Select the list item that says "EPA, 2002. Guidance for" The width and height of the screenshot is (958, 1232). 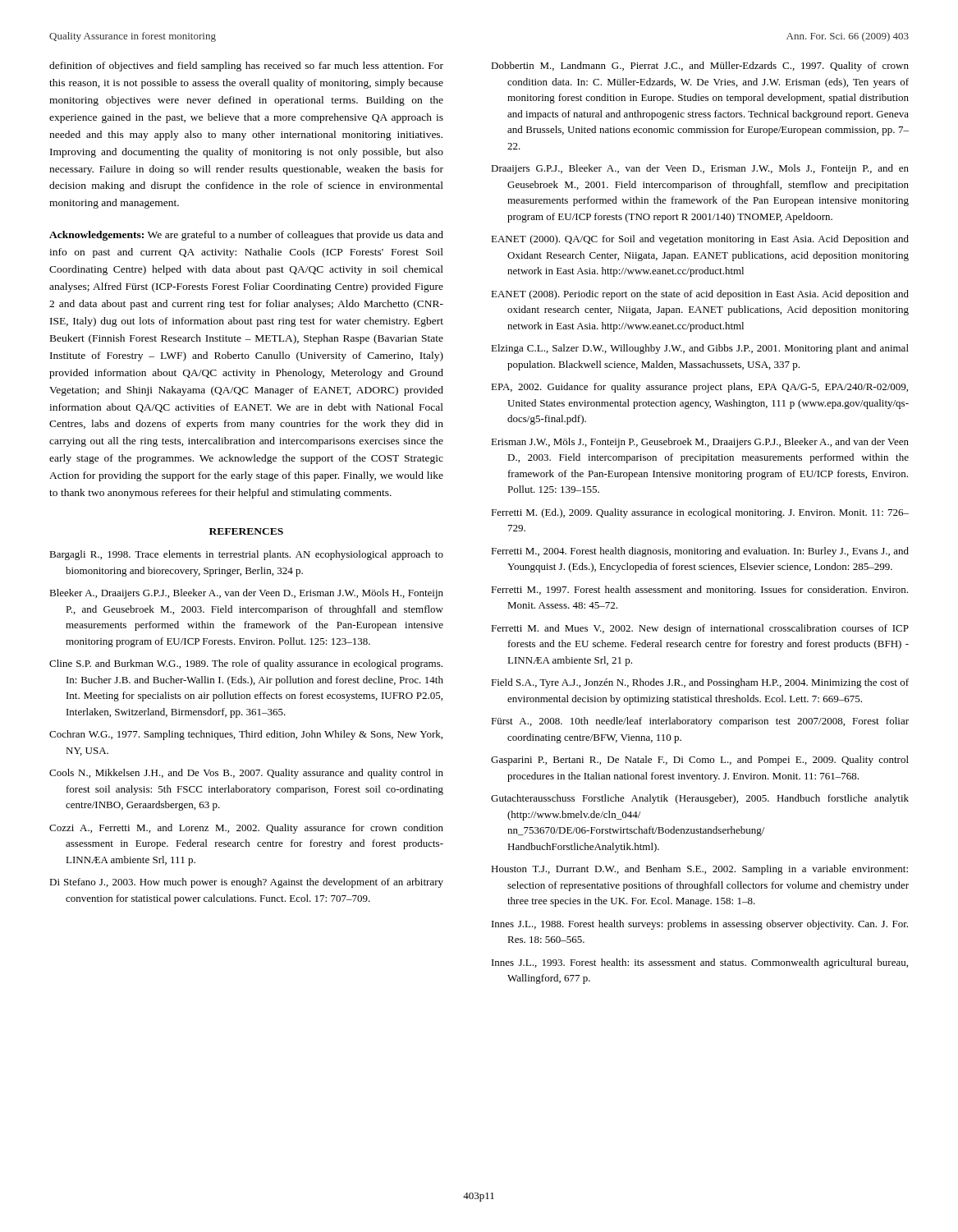[700, 402]
